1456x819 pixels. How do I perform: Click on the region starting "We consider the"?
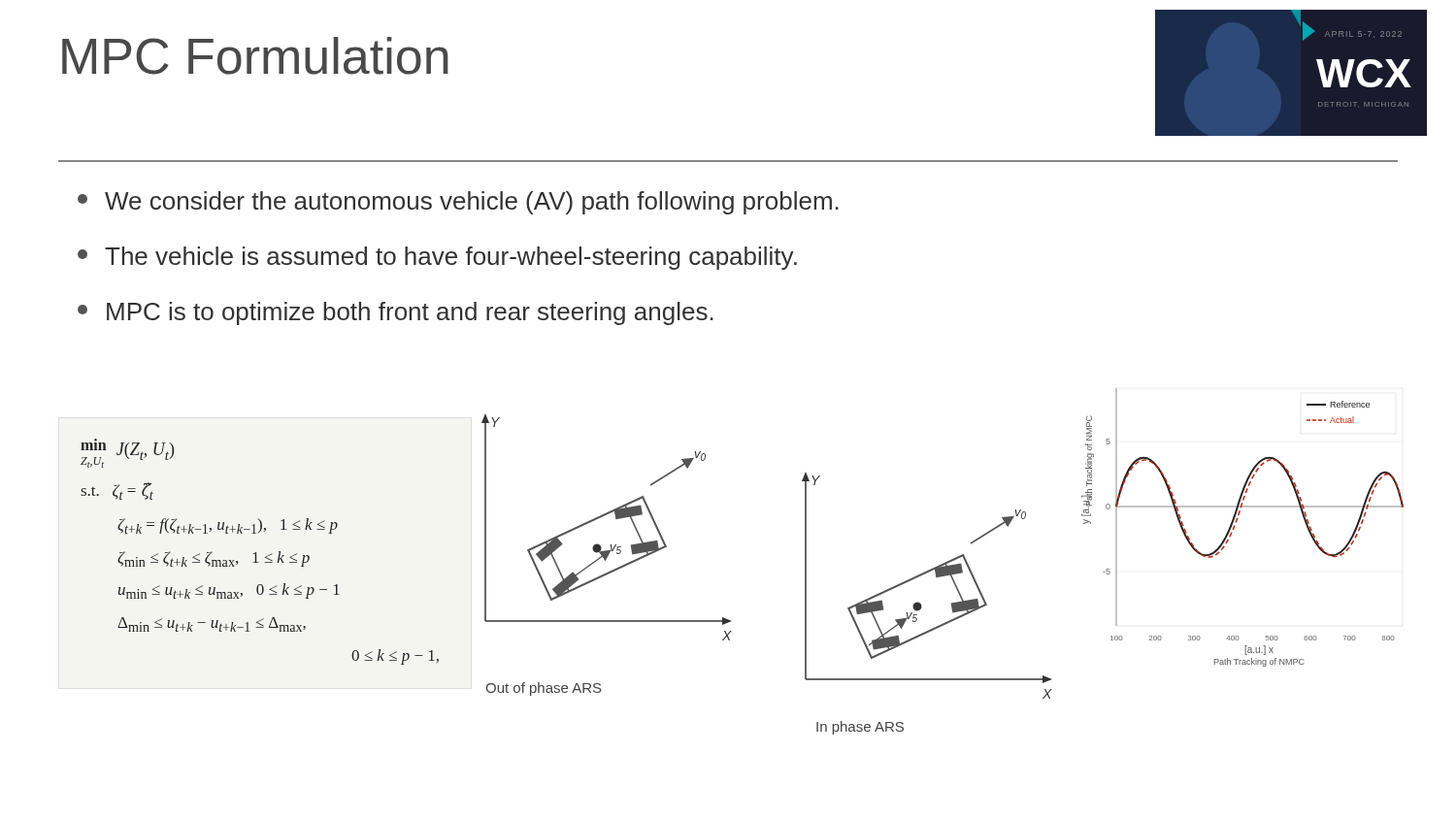pyautogui.click(x=459, y=201)
